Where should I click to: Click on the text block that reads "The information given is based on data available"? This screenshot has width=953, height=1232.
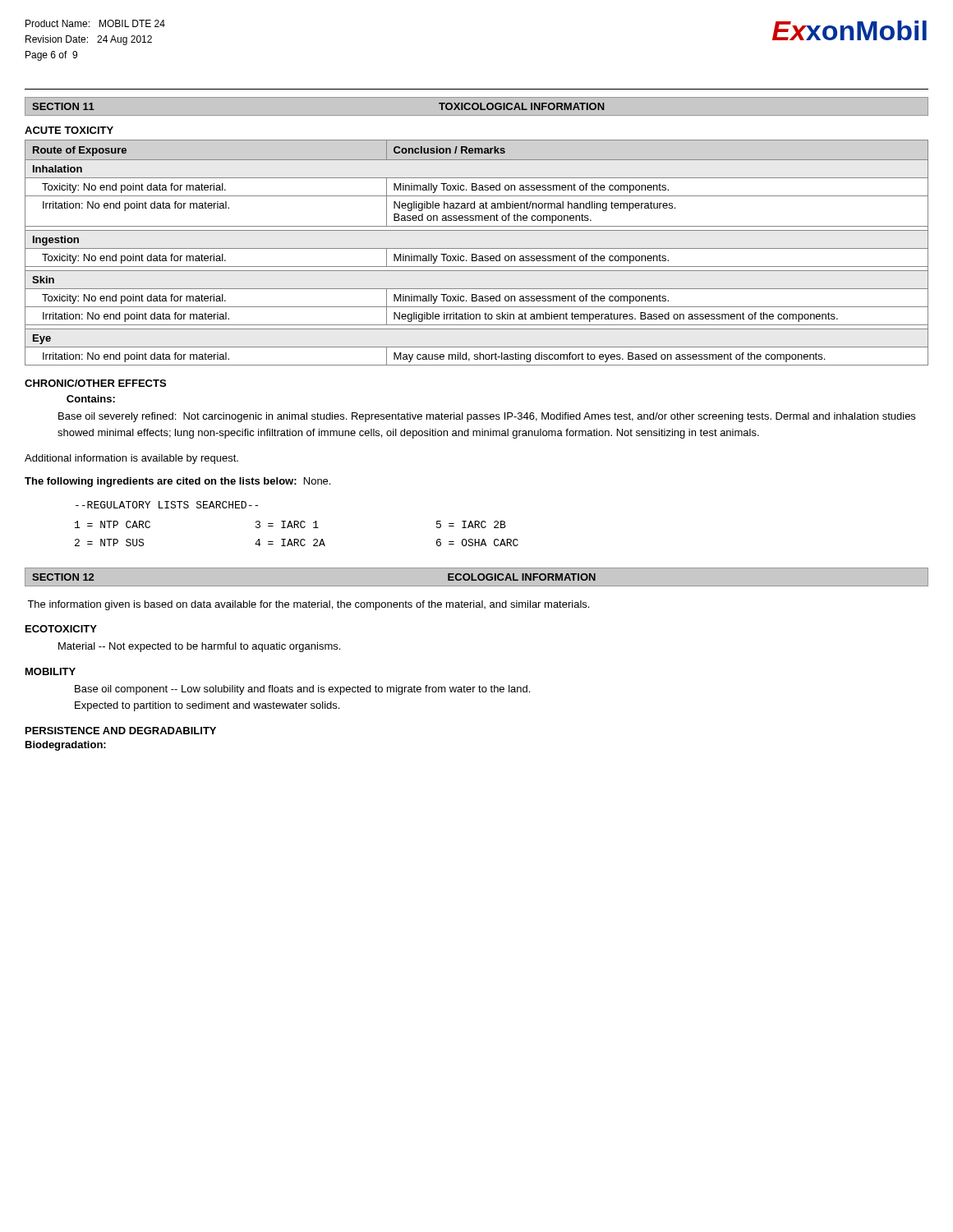307,604
